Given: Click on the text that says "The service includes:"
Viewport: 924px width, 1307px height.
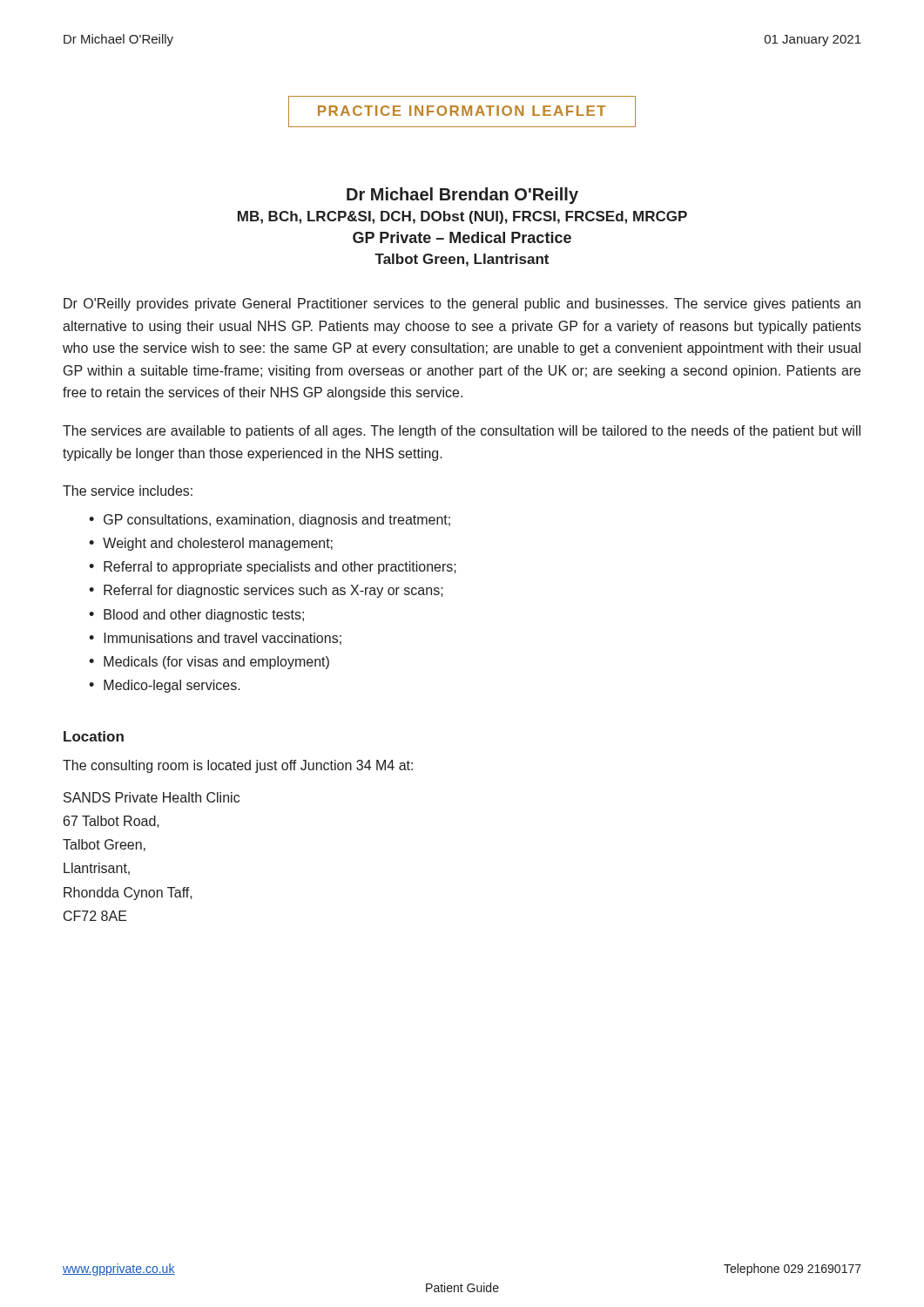Looking at the screenshot, I should [x=128, y=491].
